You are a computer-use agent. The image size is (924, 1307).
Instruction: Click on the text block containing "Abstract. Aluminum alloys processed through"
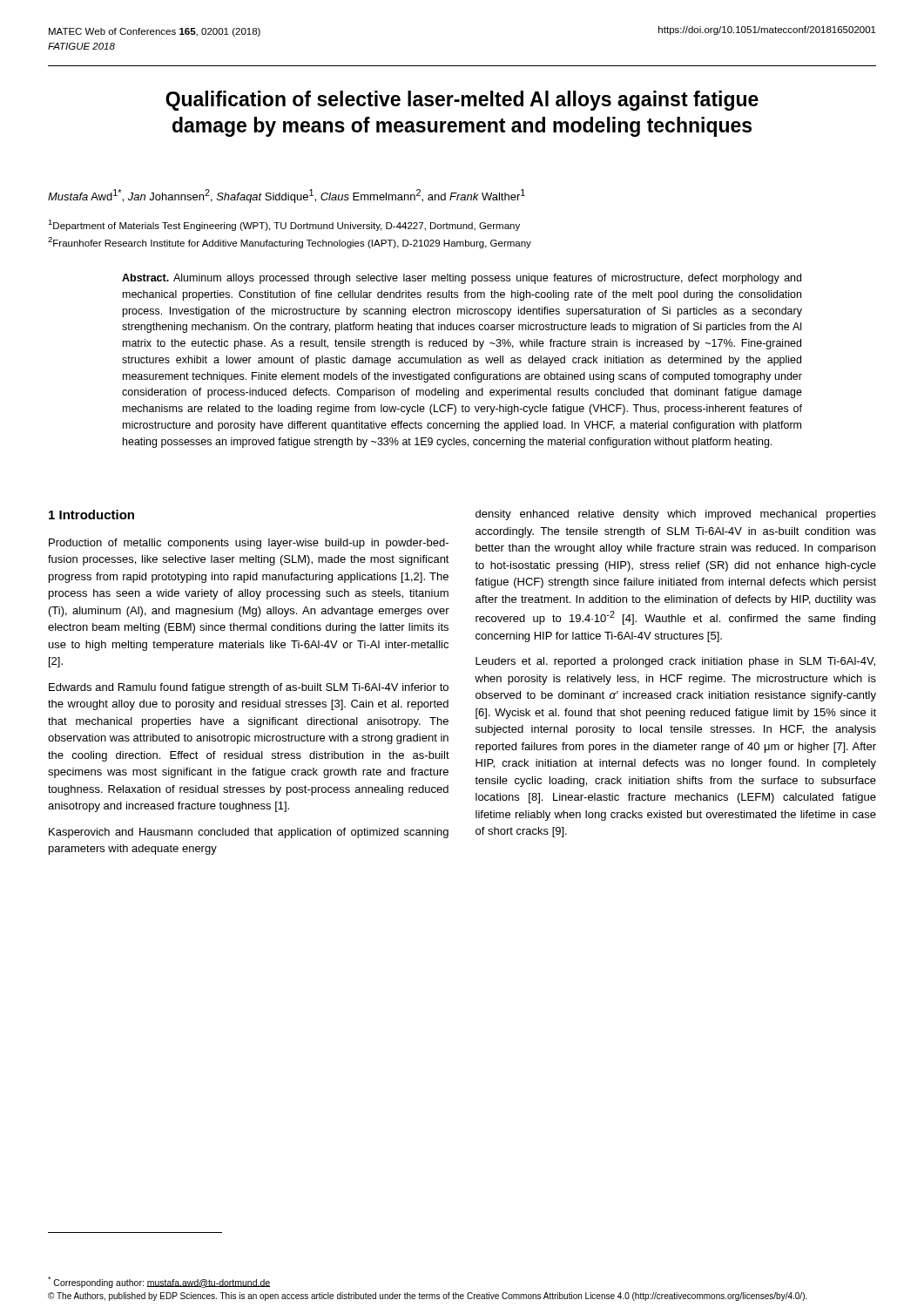coord(462,360)
